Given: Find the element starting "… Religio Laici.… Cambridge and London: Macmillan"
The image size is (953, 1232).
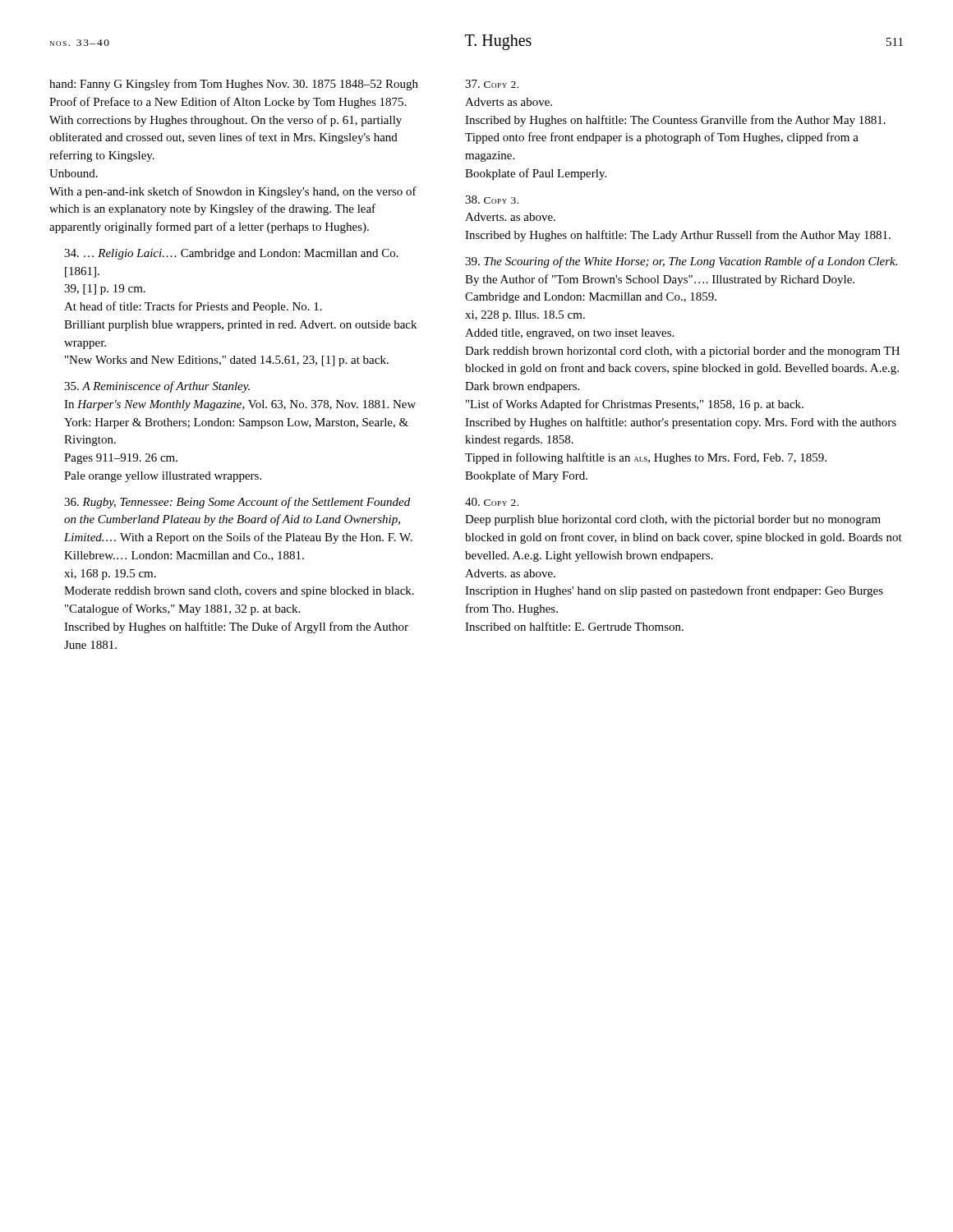Looking at the screenshot, I should 237,307.
